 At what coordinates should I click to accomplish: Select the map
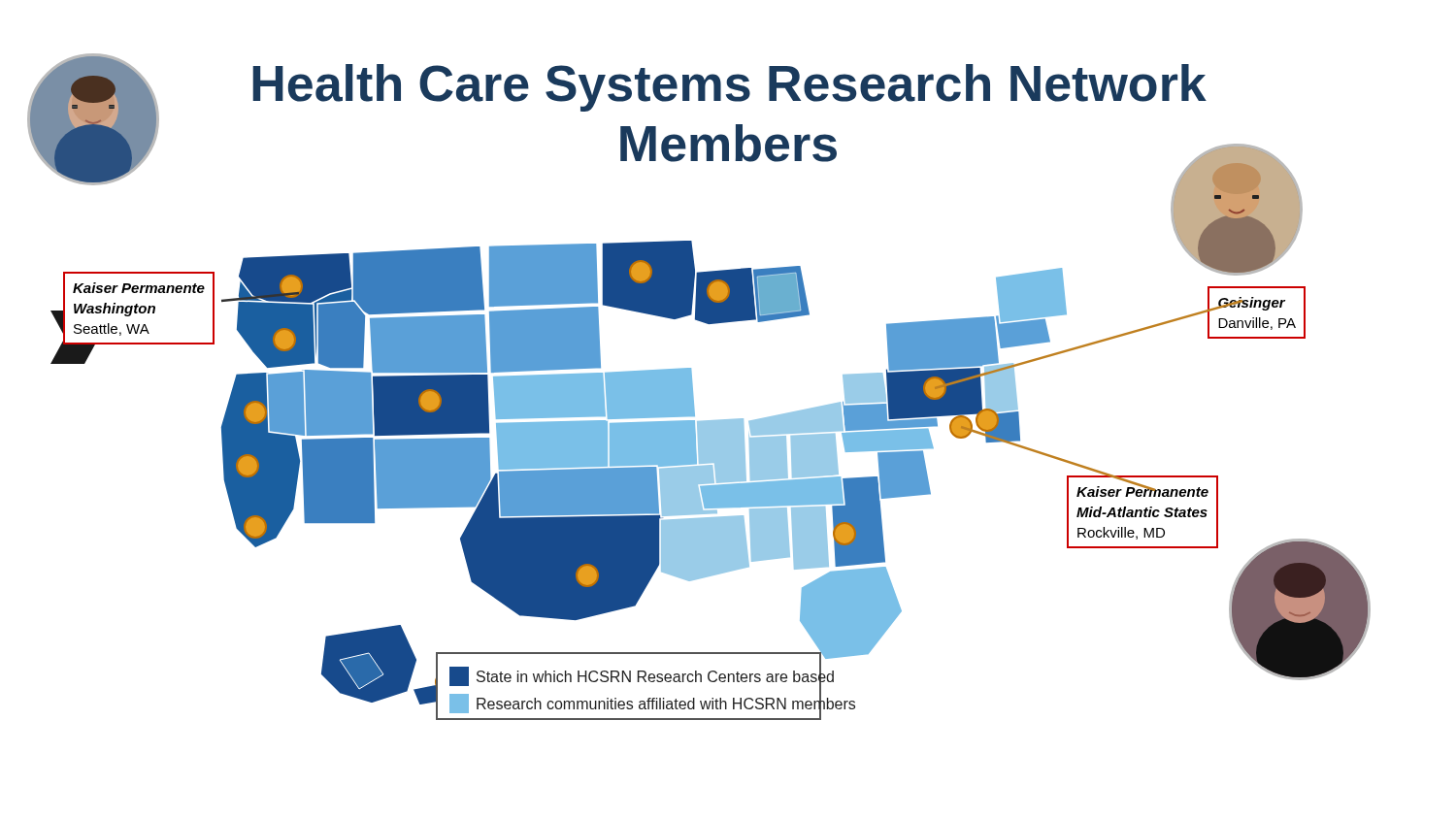coord(631,456)
